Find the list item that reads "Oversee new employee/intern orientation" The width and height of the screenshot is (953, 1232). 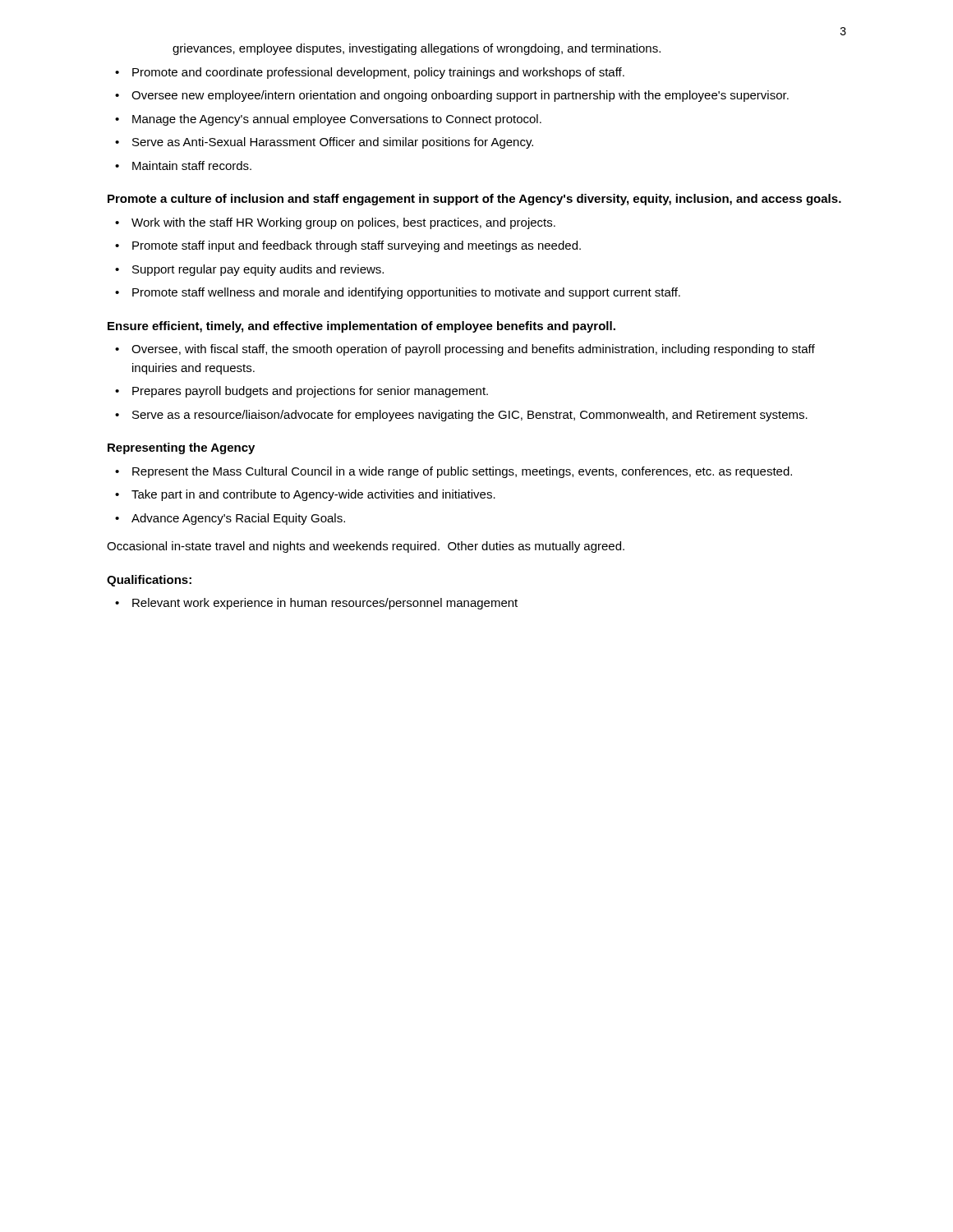(x=460, y=95)
